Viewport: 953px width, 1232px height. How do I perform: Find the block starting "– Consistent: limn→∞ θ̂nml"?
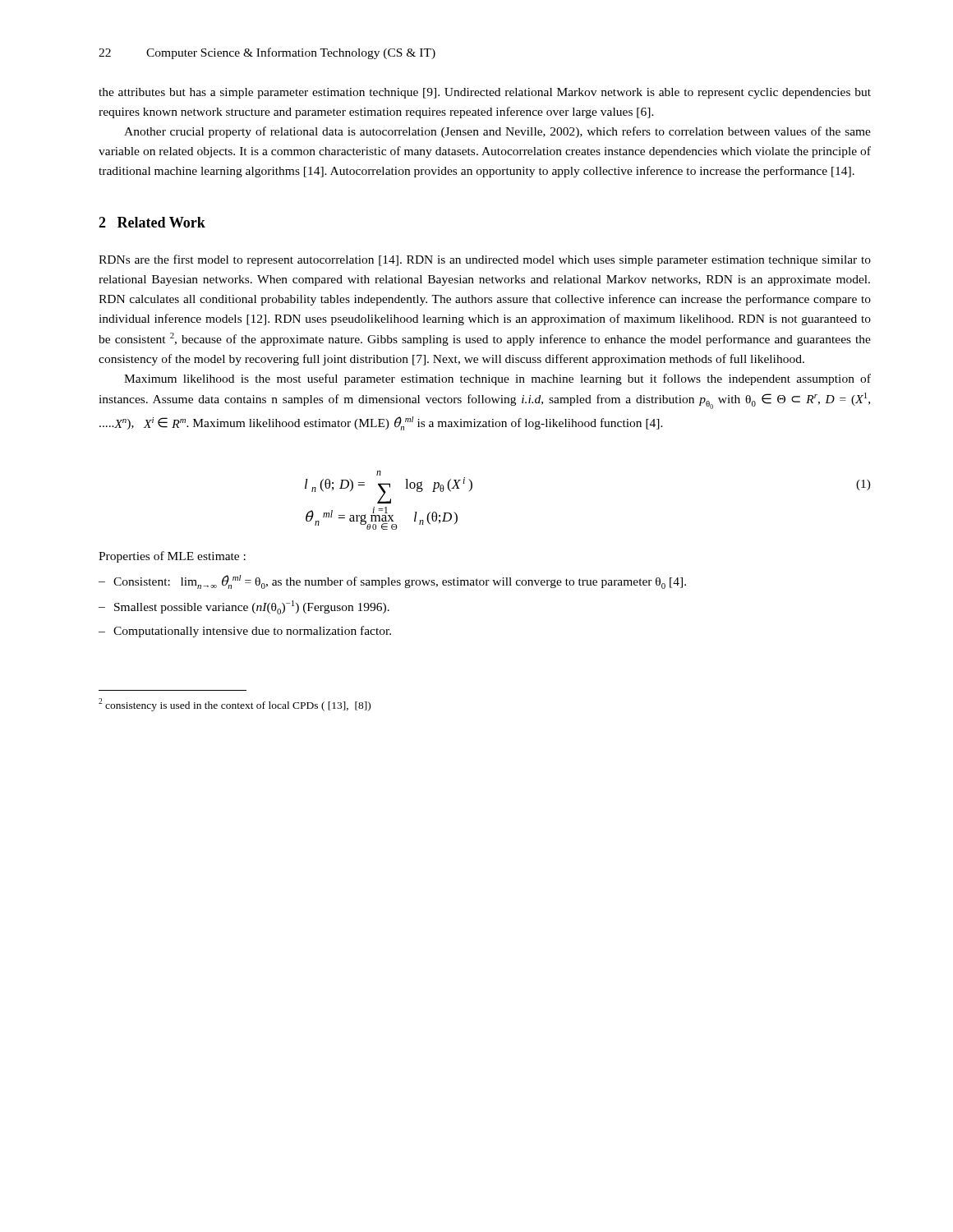[x=393, y=582]
